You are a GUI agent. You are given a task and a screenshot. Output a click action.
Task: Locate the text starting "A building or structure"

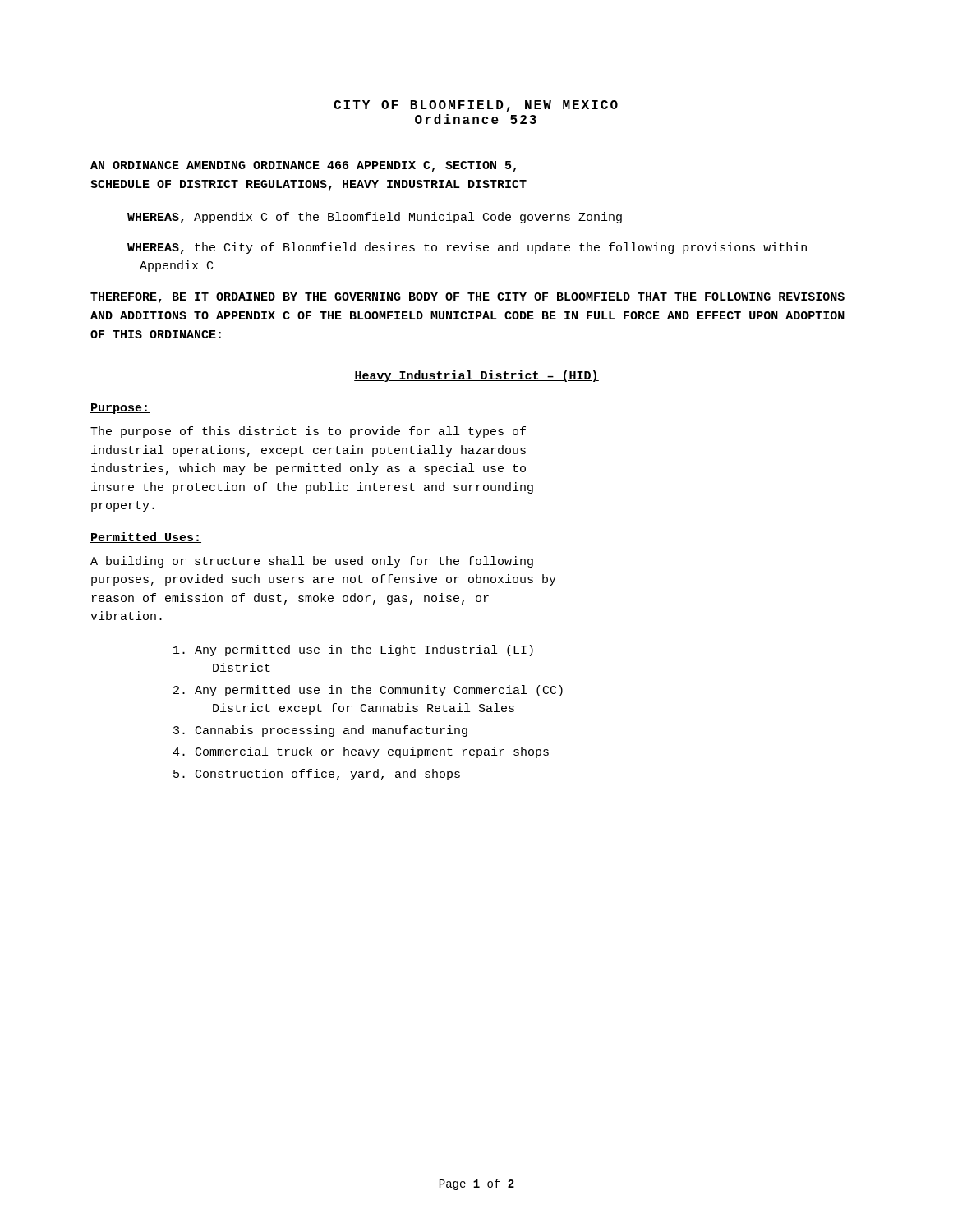323,590
